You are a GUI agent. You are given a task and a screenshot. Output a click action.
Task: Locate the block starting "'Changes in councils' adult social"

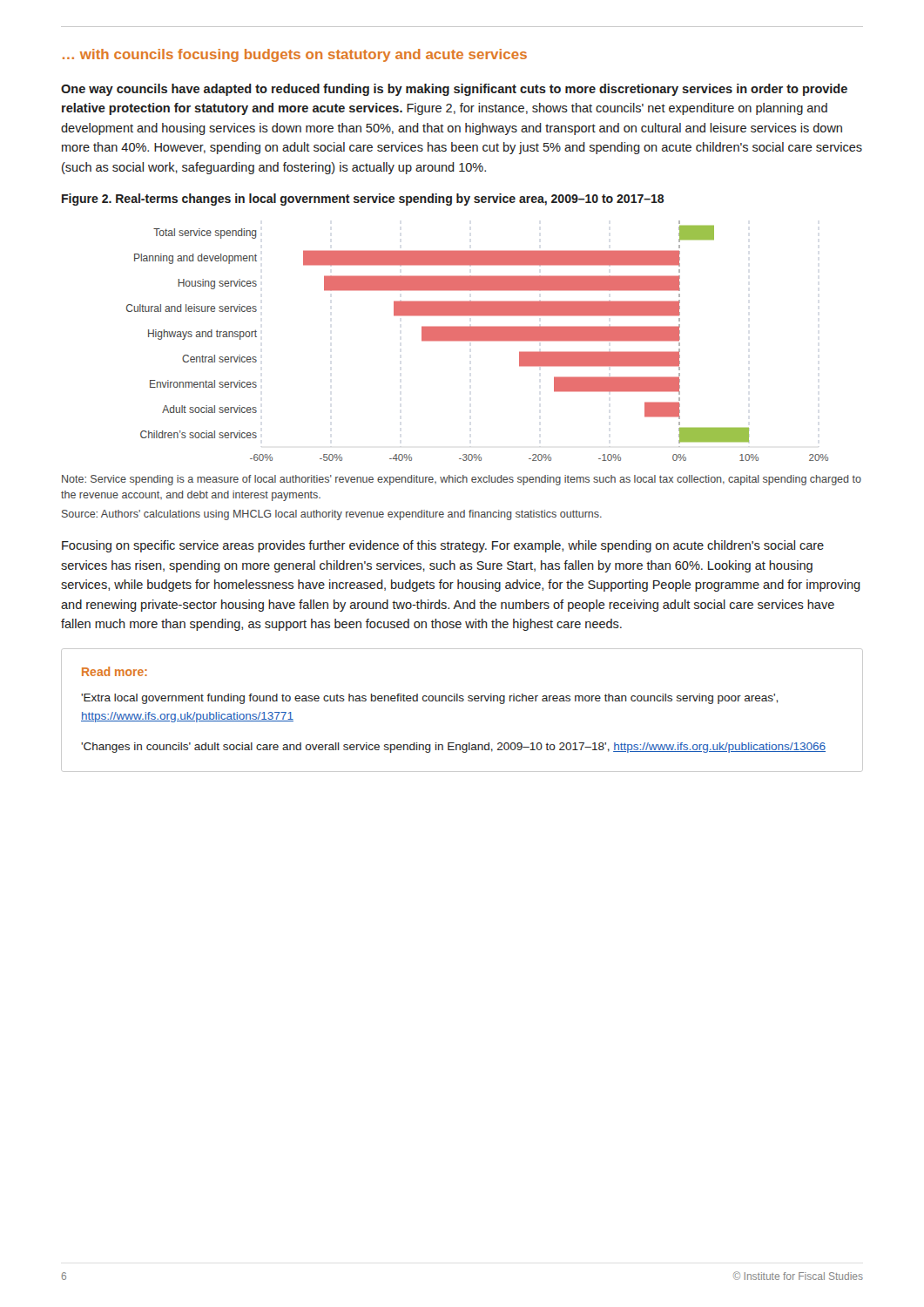coord(453,746)
